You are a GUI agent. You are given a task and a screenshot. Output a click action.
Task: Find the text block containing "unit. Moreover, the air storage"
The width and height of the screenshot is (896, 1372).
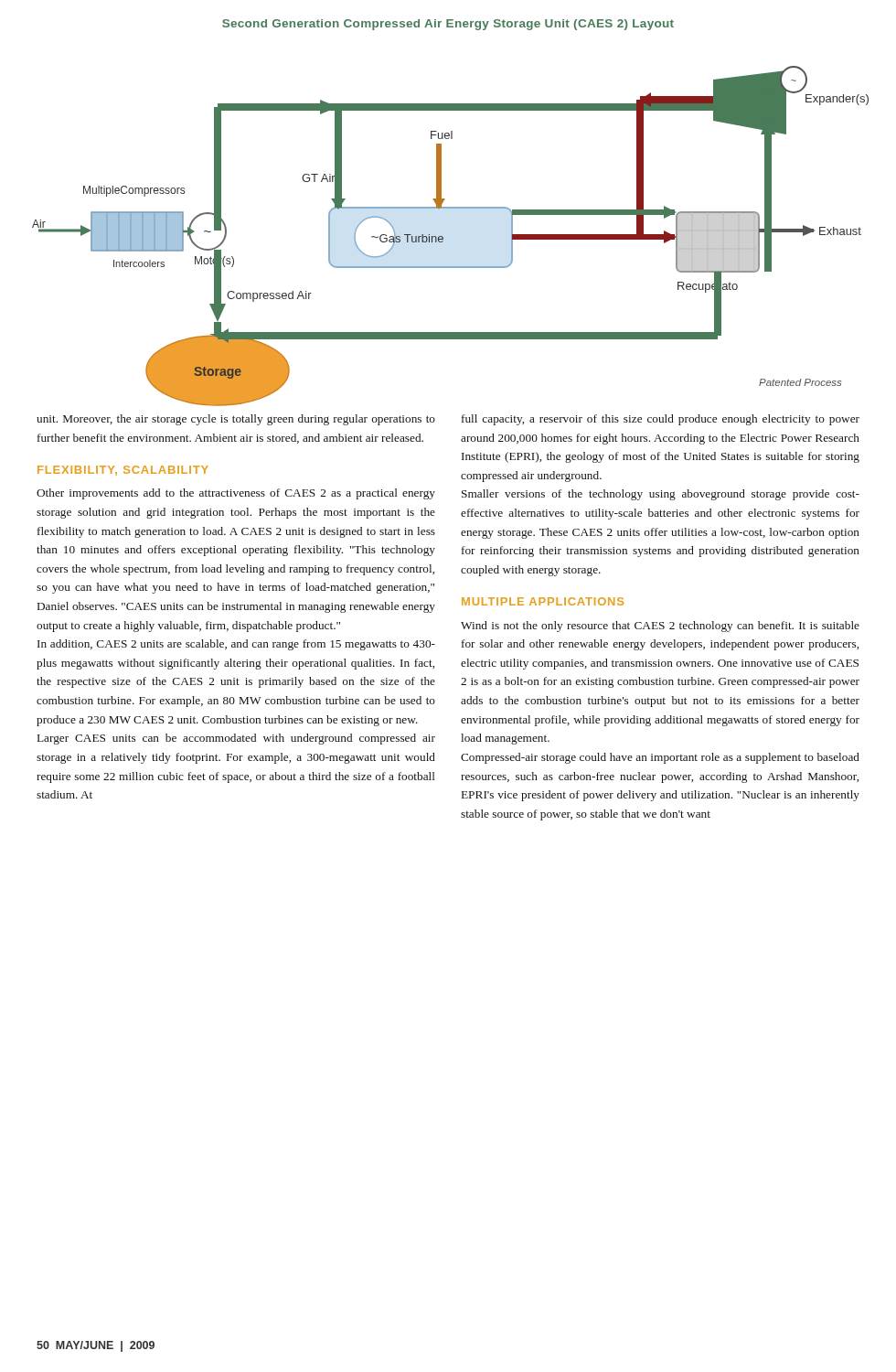236,429
